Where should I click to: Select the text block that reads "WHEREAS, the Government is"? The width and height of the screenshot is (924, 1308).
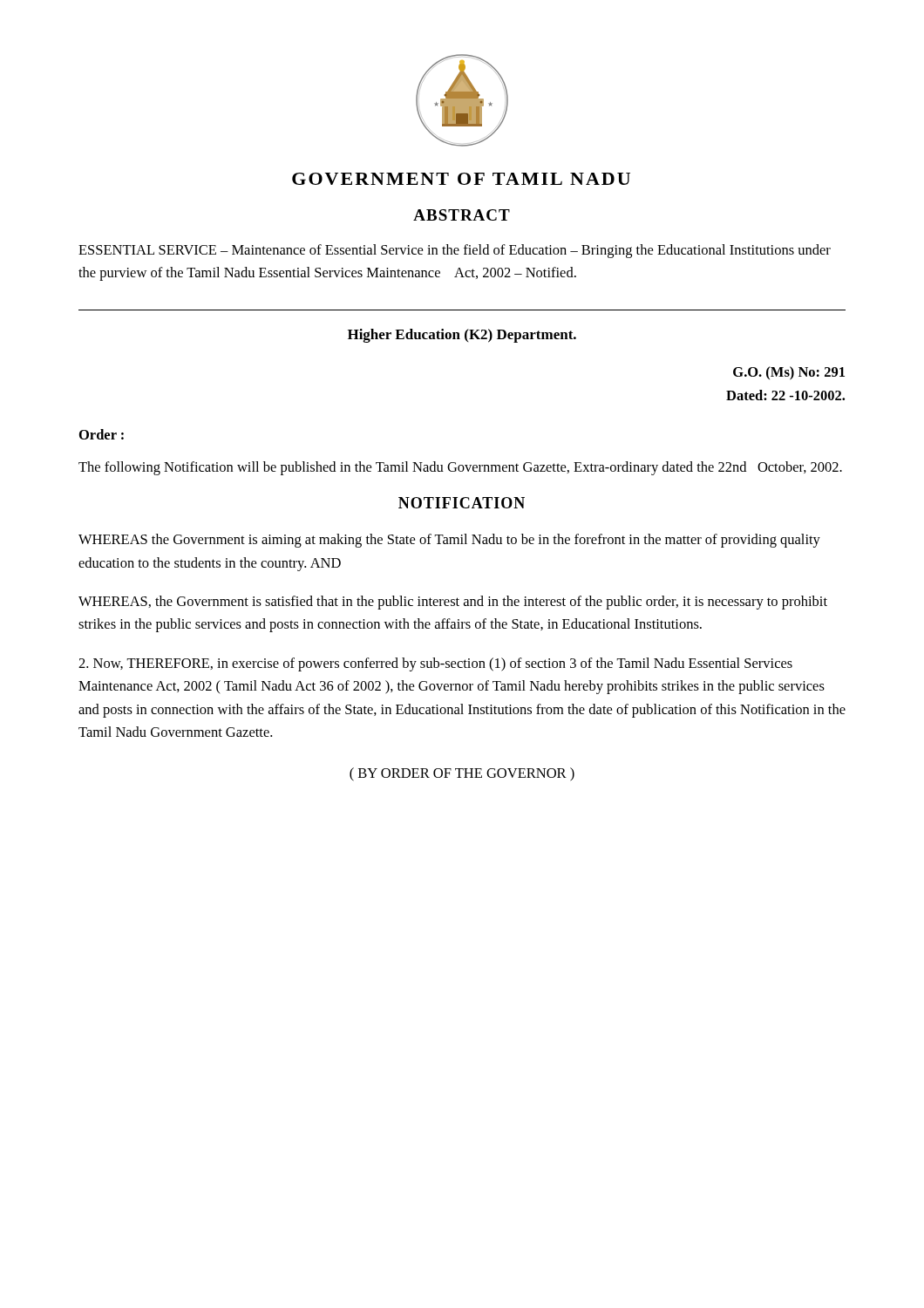pos(453,613)
